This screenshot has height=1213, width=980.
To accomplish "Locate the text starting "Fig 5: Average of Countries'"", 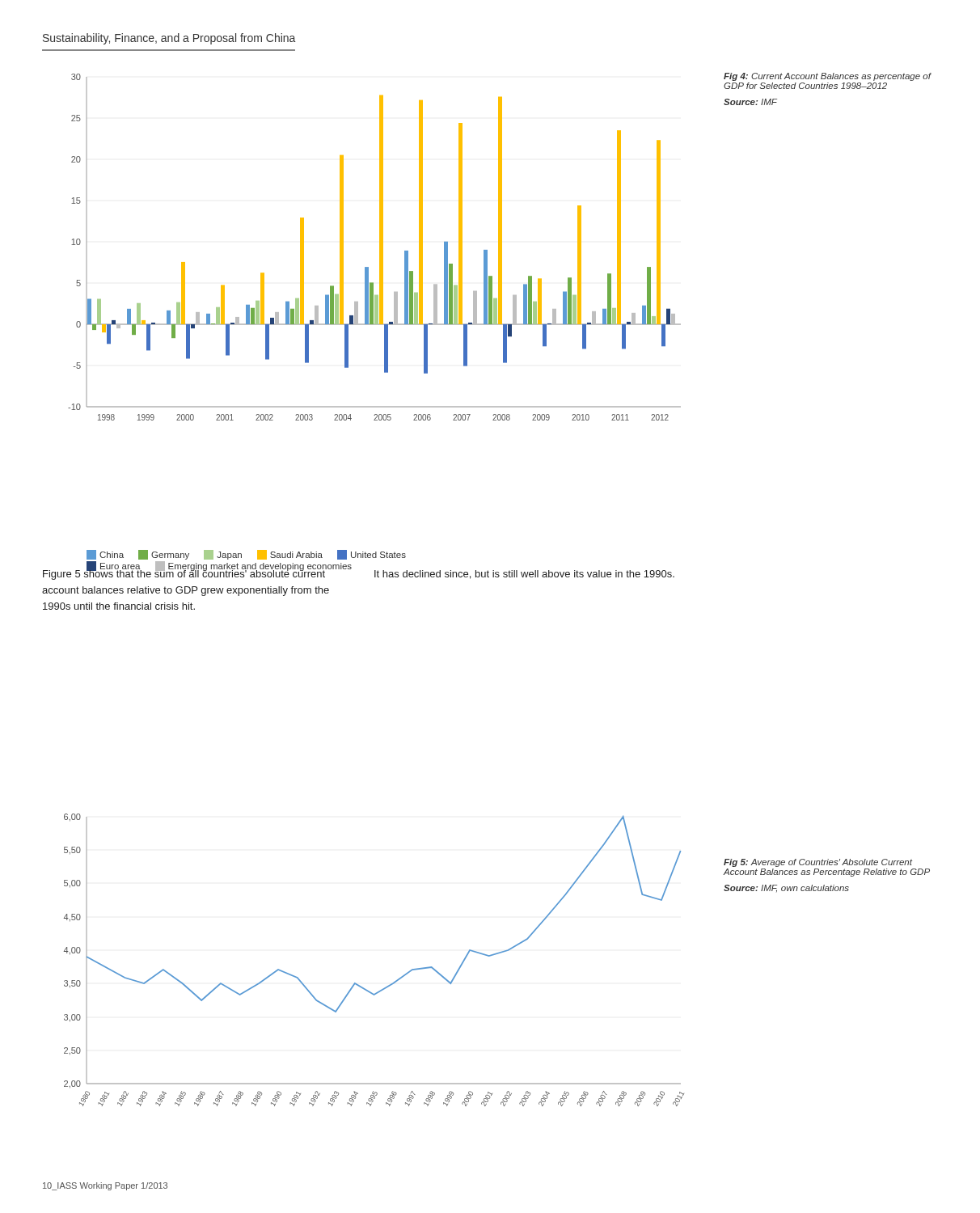I will (833, 875).
